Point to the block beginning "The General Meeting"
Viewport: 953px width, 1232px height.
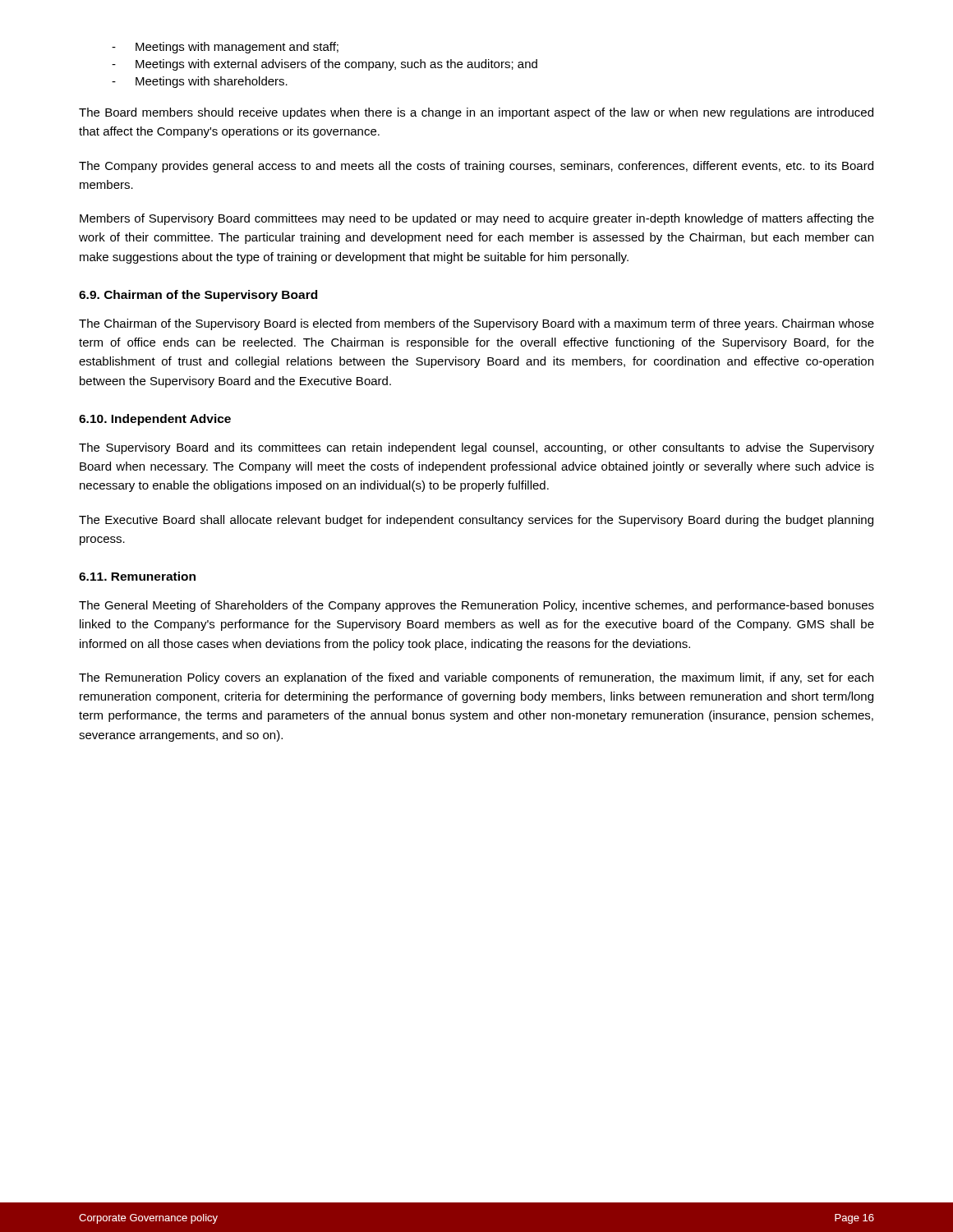(x=476, y=624)
